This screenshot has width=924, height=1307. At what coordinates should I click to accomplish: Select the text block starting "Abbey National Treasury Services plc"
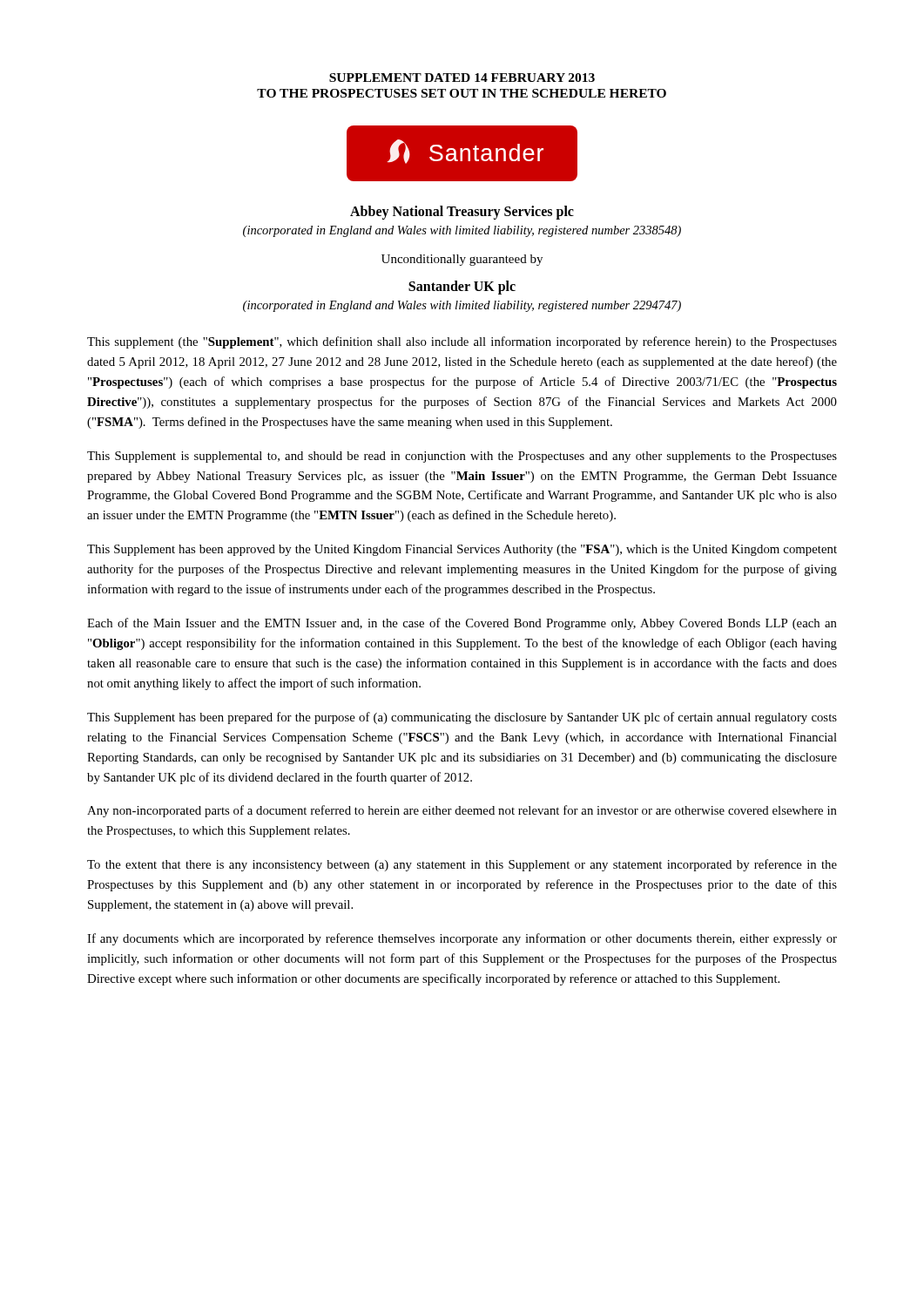[x=462, y=211]
